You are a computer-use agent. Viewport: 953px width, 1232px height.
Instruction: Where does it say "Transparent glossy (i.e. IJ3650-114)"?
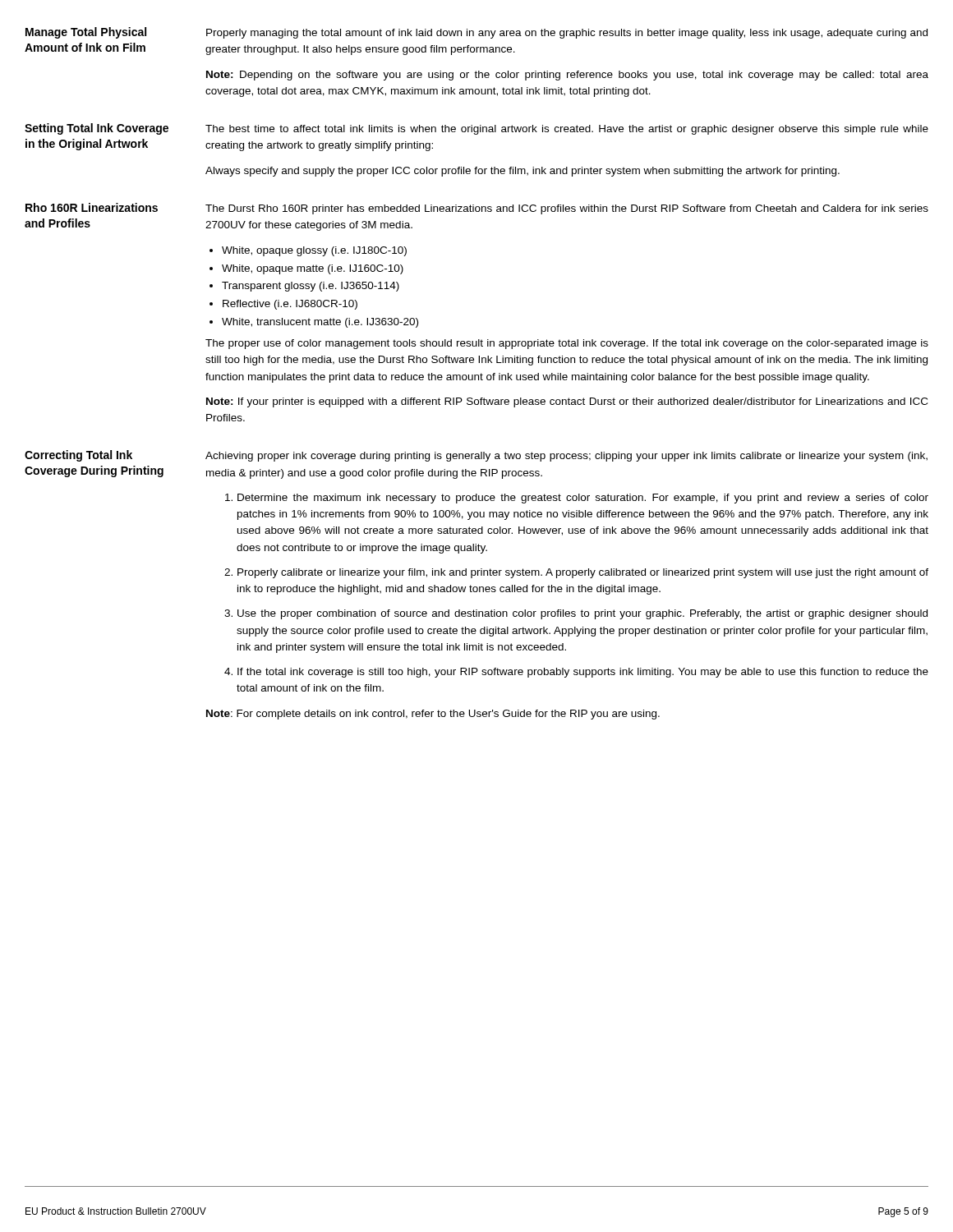311,286
